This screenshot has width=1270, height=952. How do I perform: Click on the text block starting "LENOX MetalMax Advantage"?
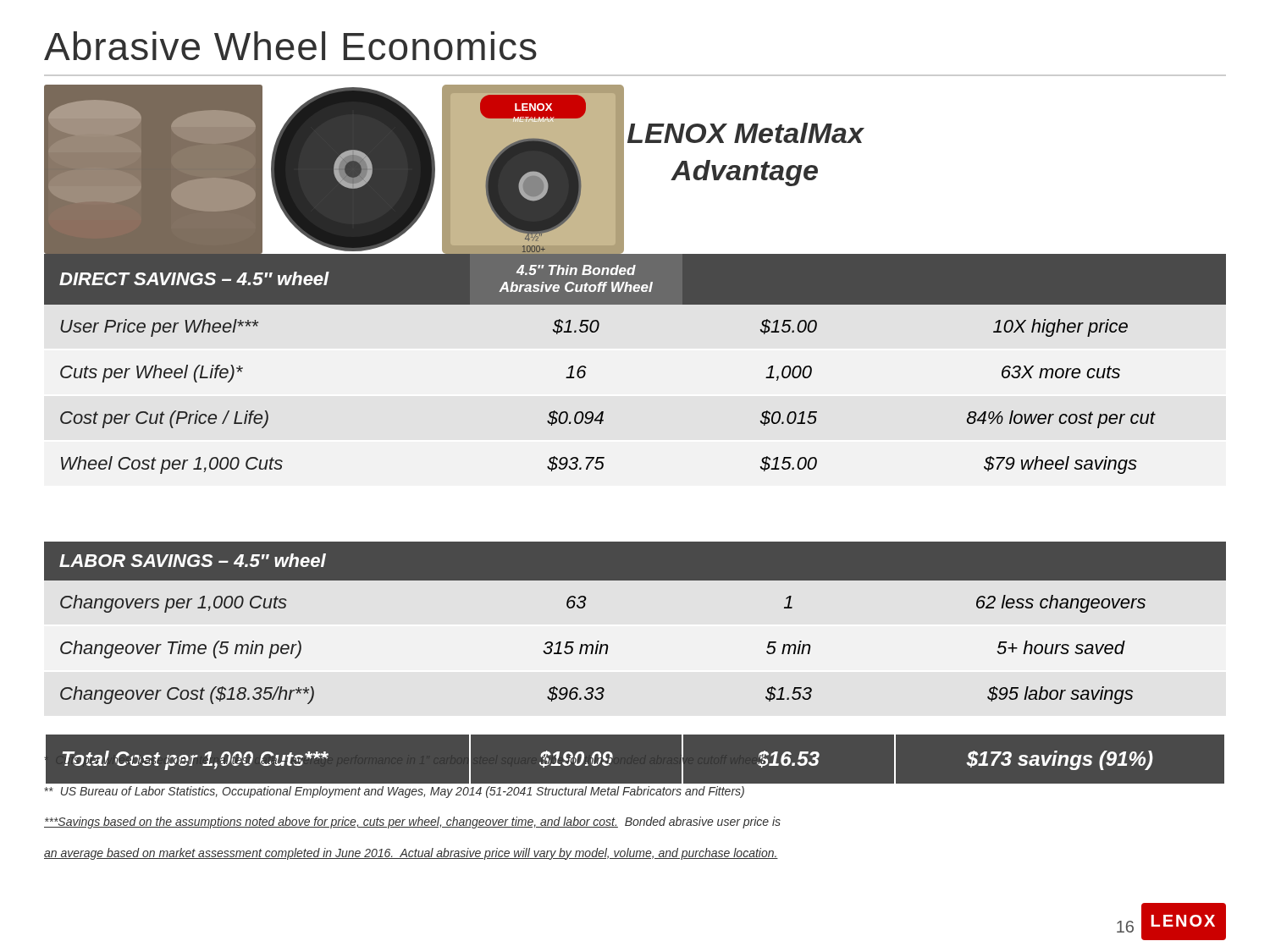(x=745, y=152)
